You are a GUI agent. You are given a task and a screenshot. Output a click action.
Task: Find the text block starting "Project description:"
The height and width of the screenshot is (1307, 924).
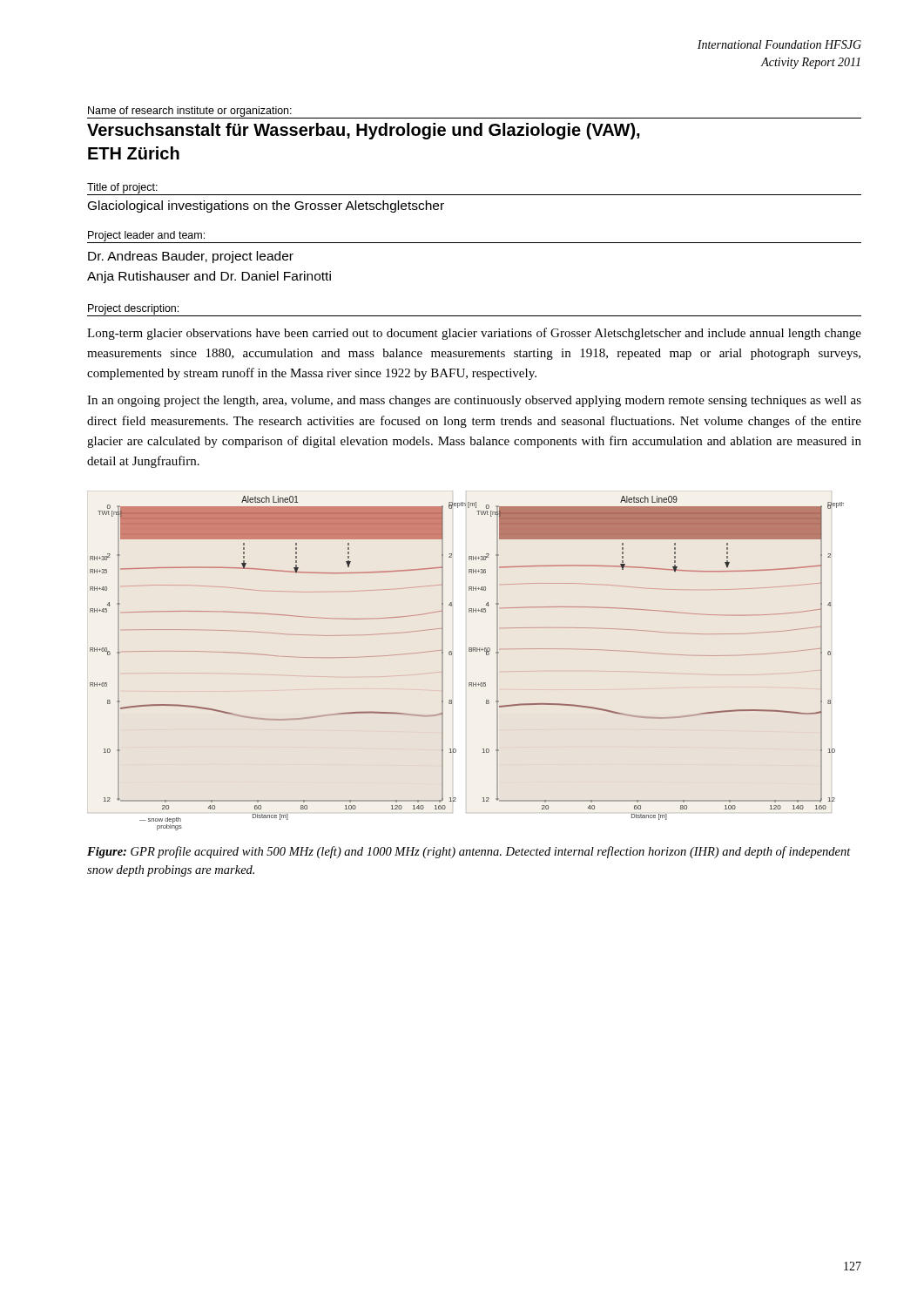(x=133, y=308)
